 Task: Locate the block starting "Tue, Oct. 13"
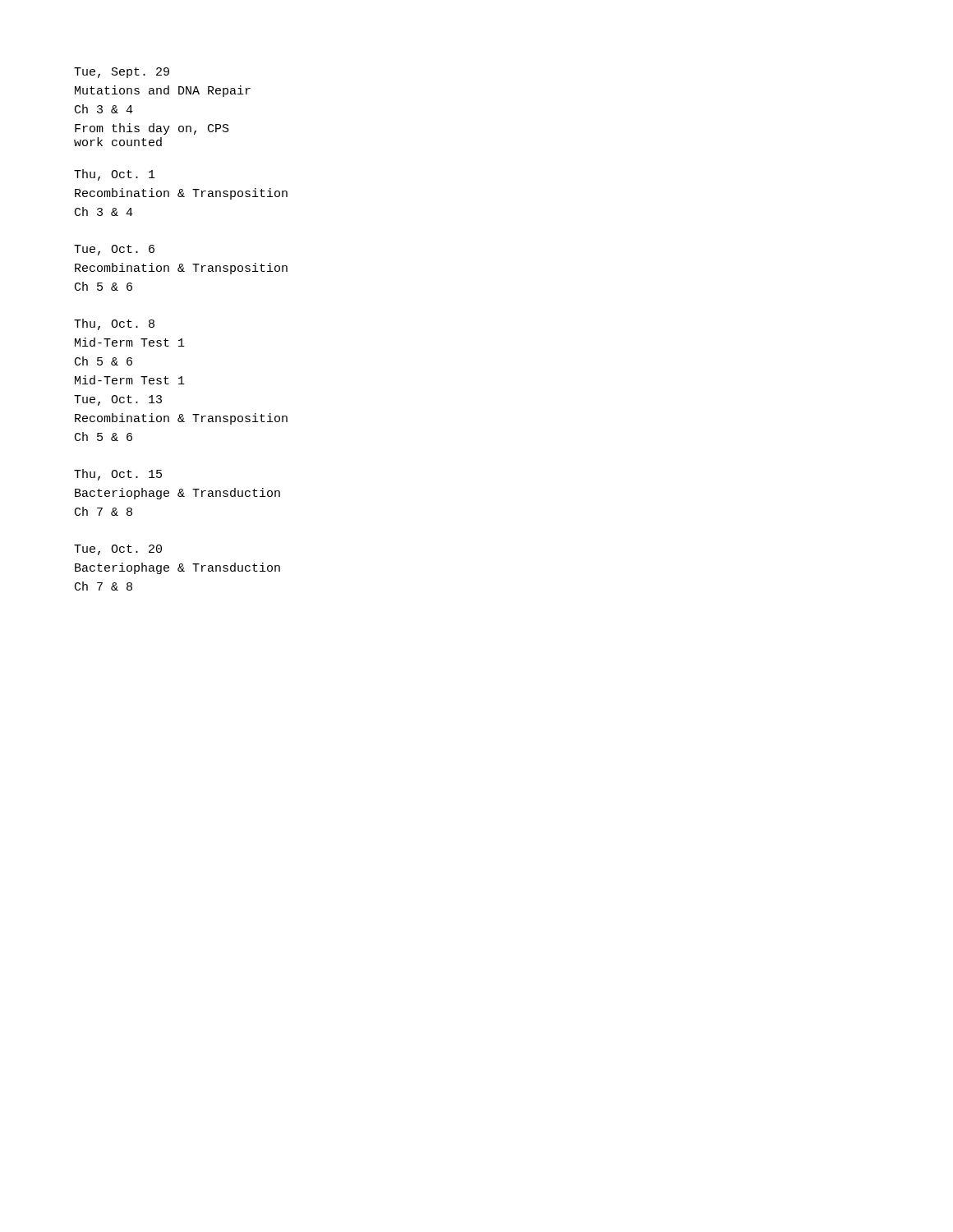click(x=118, y=400)
